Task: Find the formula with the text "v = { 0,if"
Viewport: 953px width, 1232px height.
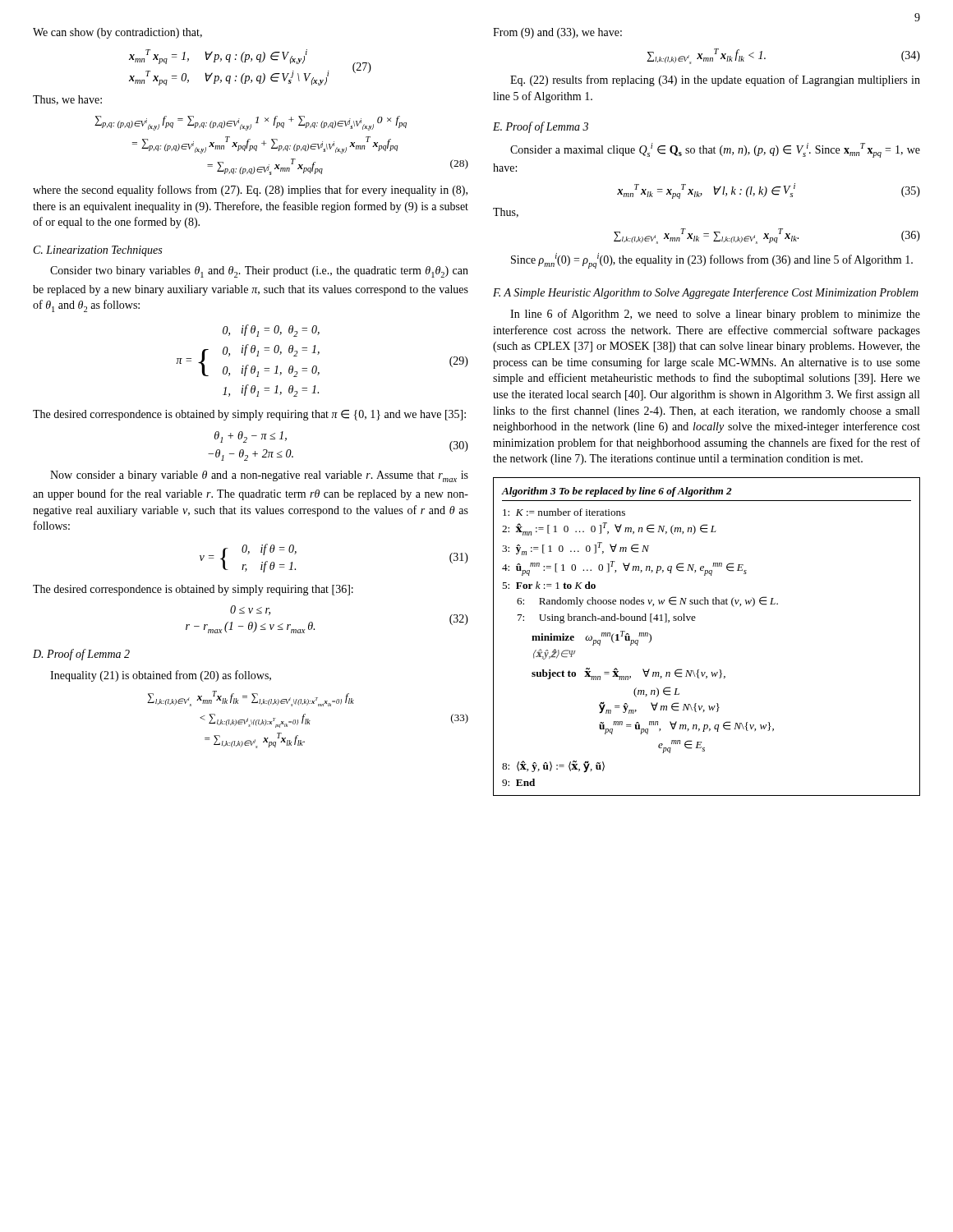Action: click(248, 554)
